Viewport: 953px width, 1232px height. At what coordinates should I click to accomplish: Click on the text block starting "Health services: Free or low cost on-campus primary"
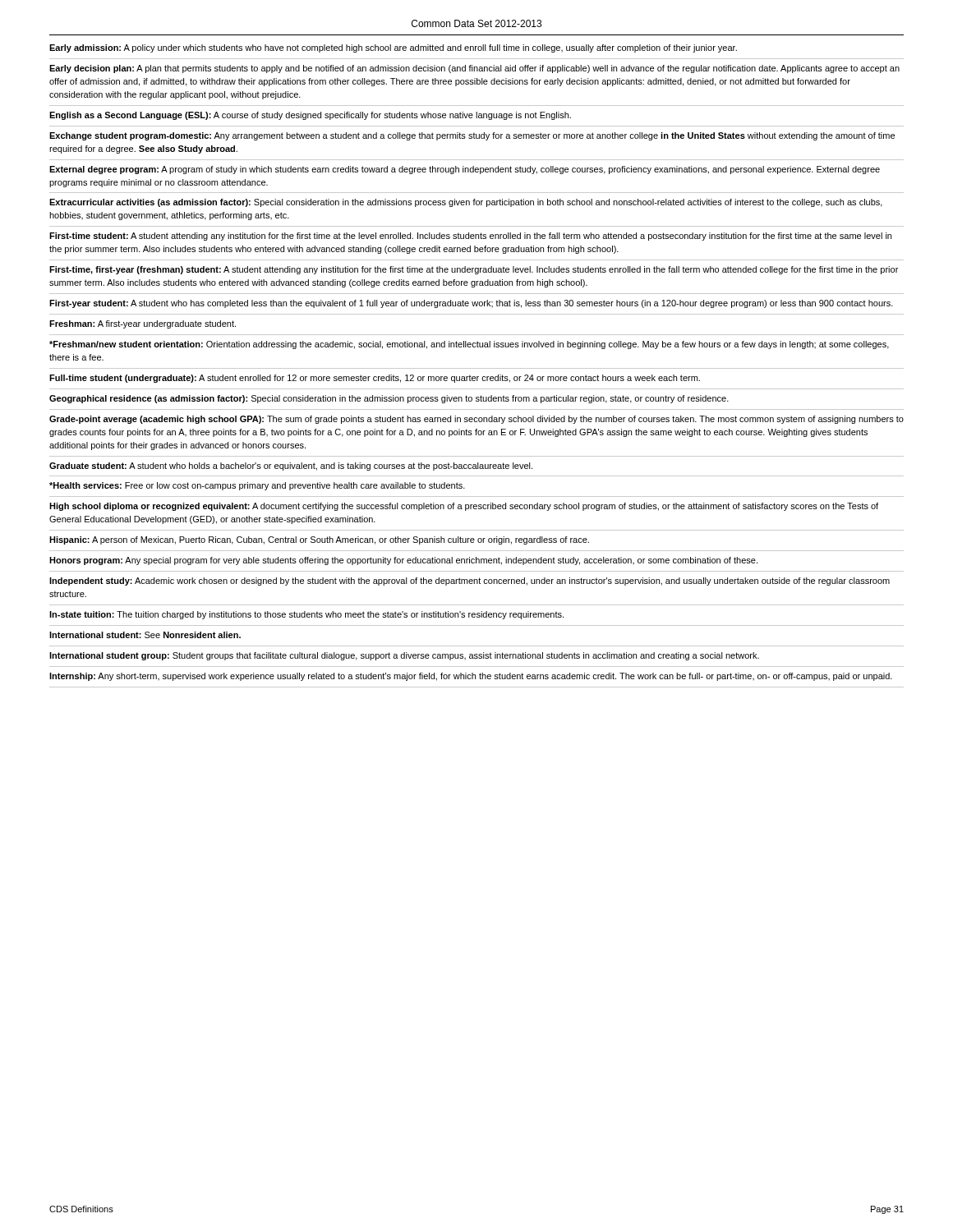point(257,486)
